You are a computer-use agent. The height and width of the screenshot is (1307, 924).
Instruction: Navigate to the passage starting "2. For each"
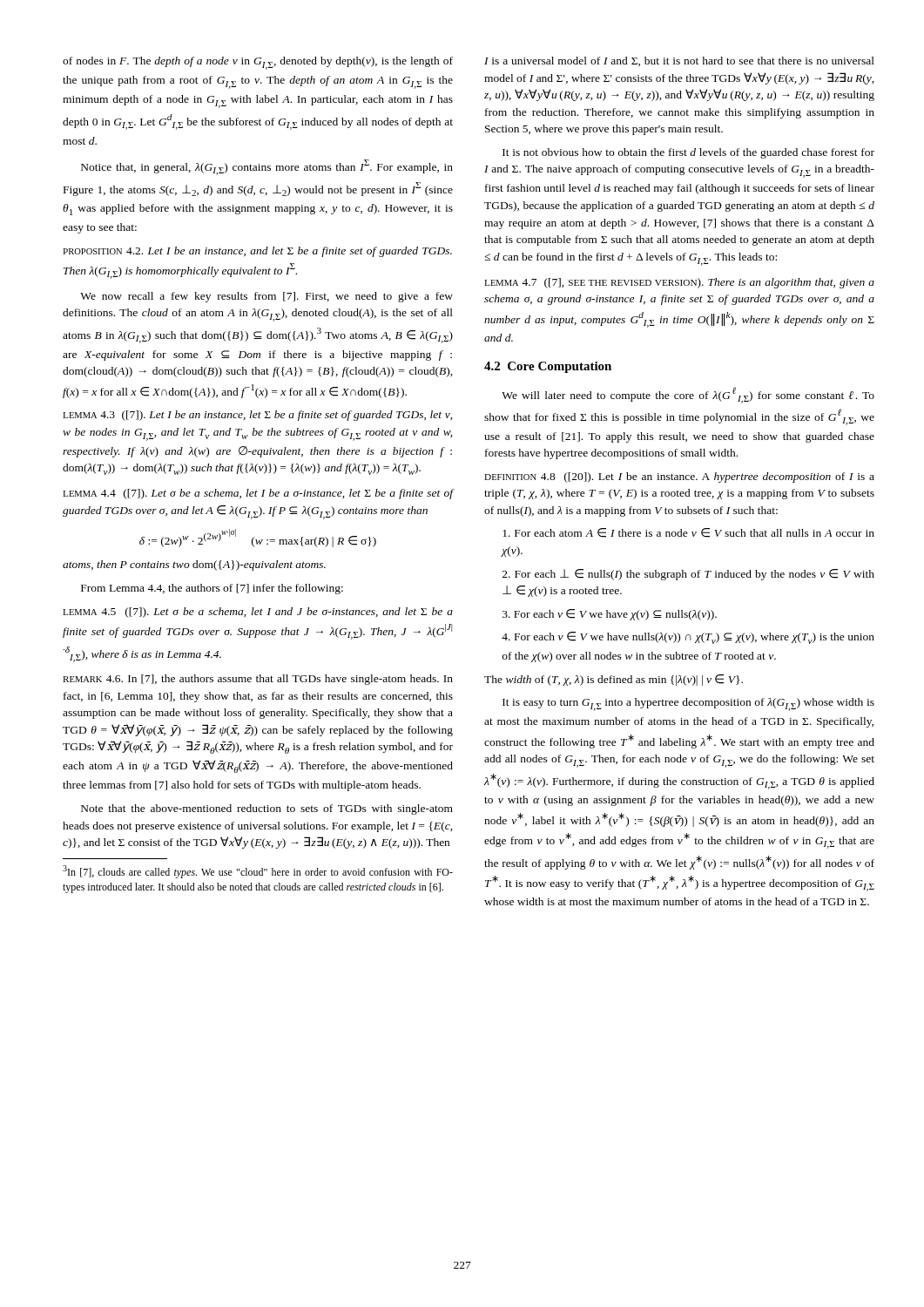pyautogui.click(x=688, y=582)
